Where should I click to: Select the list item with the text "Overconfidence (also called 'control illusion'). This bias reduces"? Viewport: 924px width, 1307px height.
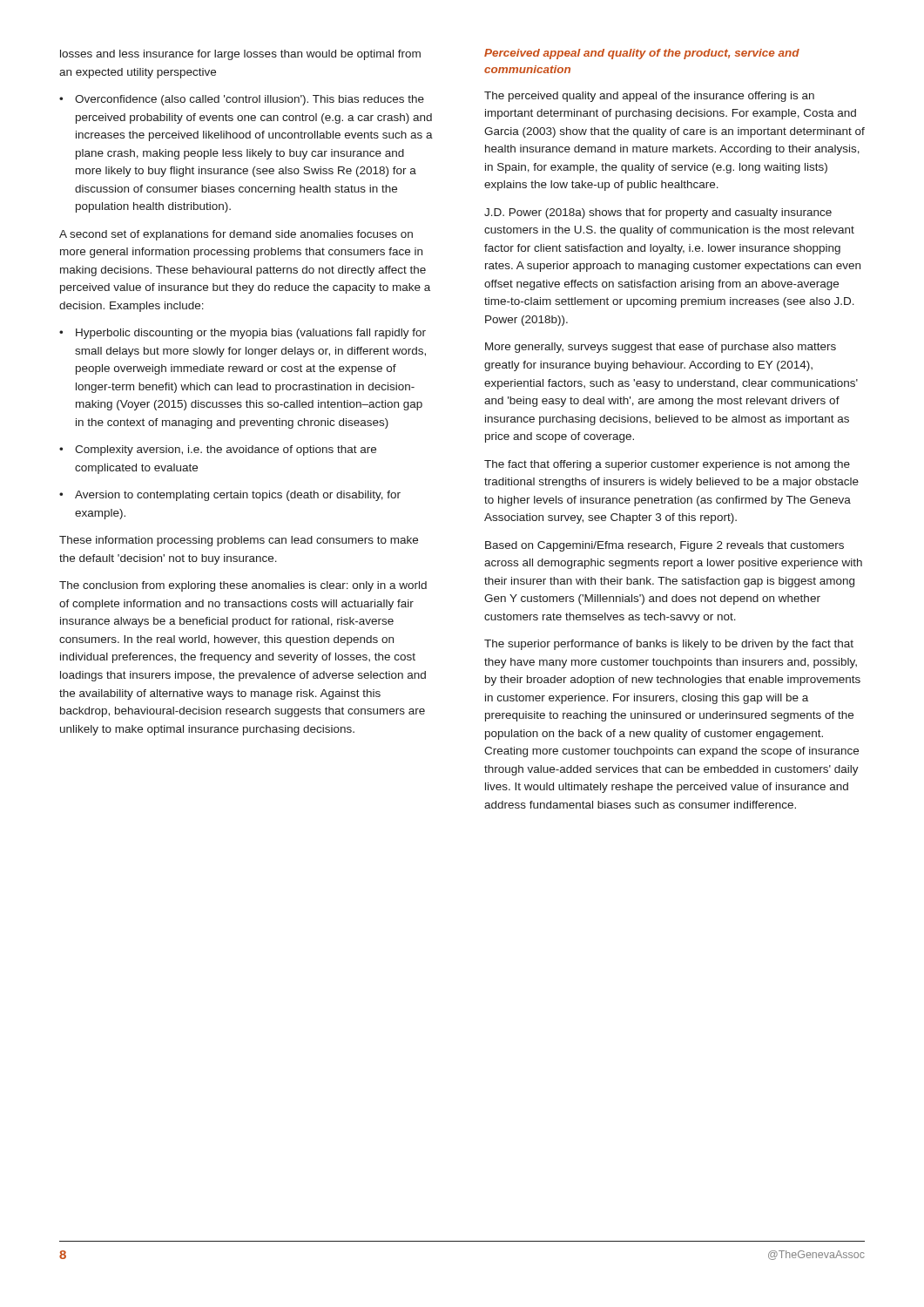(246, 153)
